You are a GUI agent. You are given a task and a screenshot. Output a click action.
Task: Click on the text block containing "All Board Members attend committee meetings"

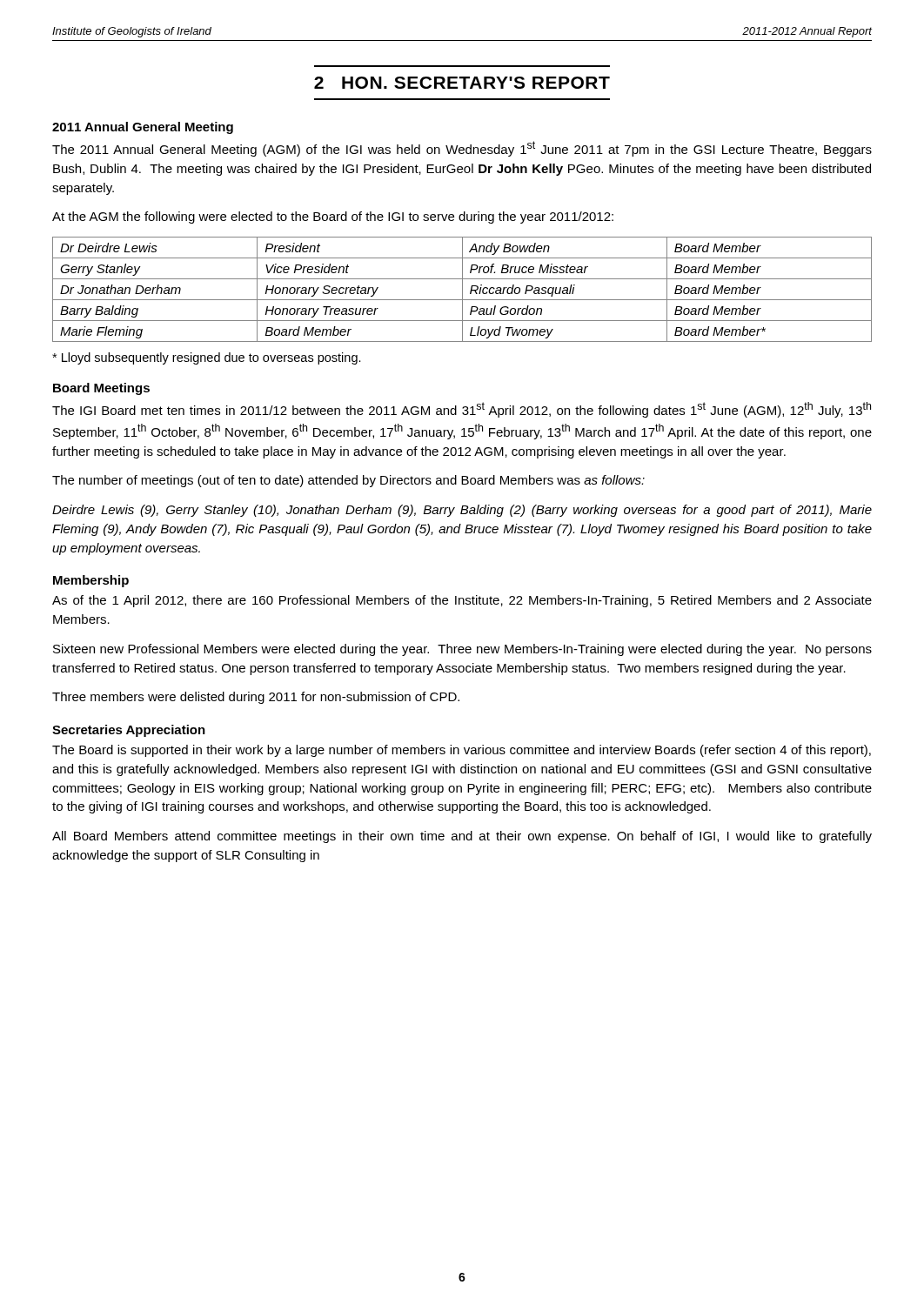click(462, 845)
